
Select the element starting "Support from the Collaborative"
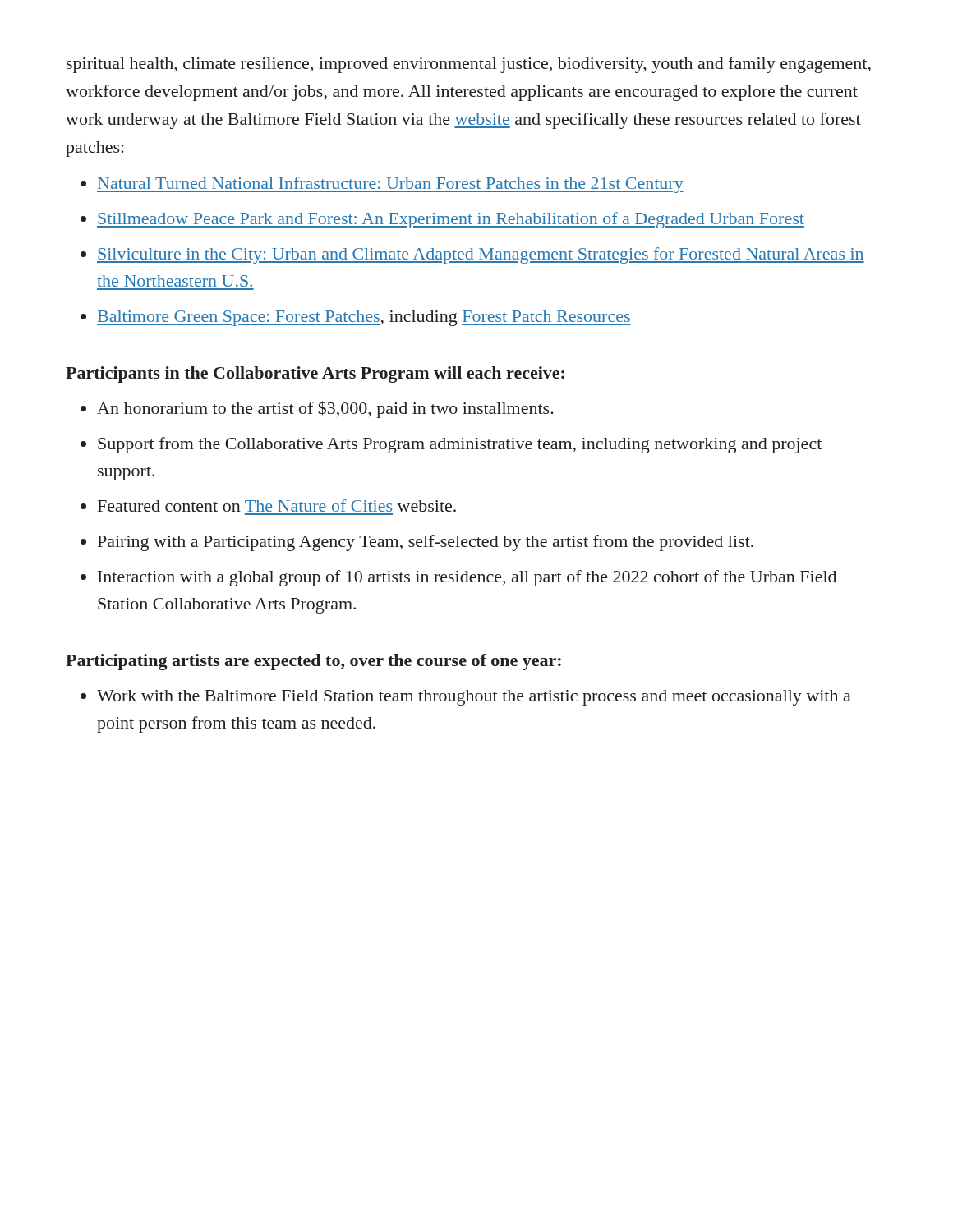coord(459,457)
